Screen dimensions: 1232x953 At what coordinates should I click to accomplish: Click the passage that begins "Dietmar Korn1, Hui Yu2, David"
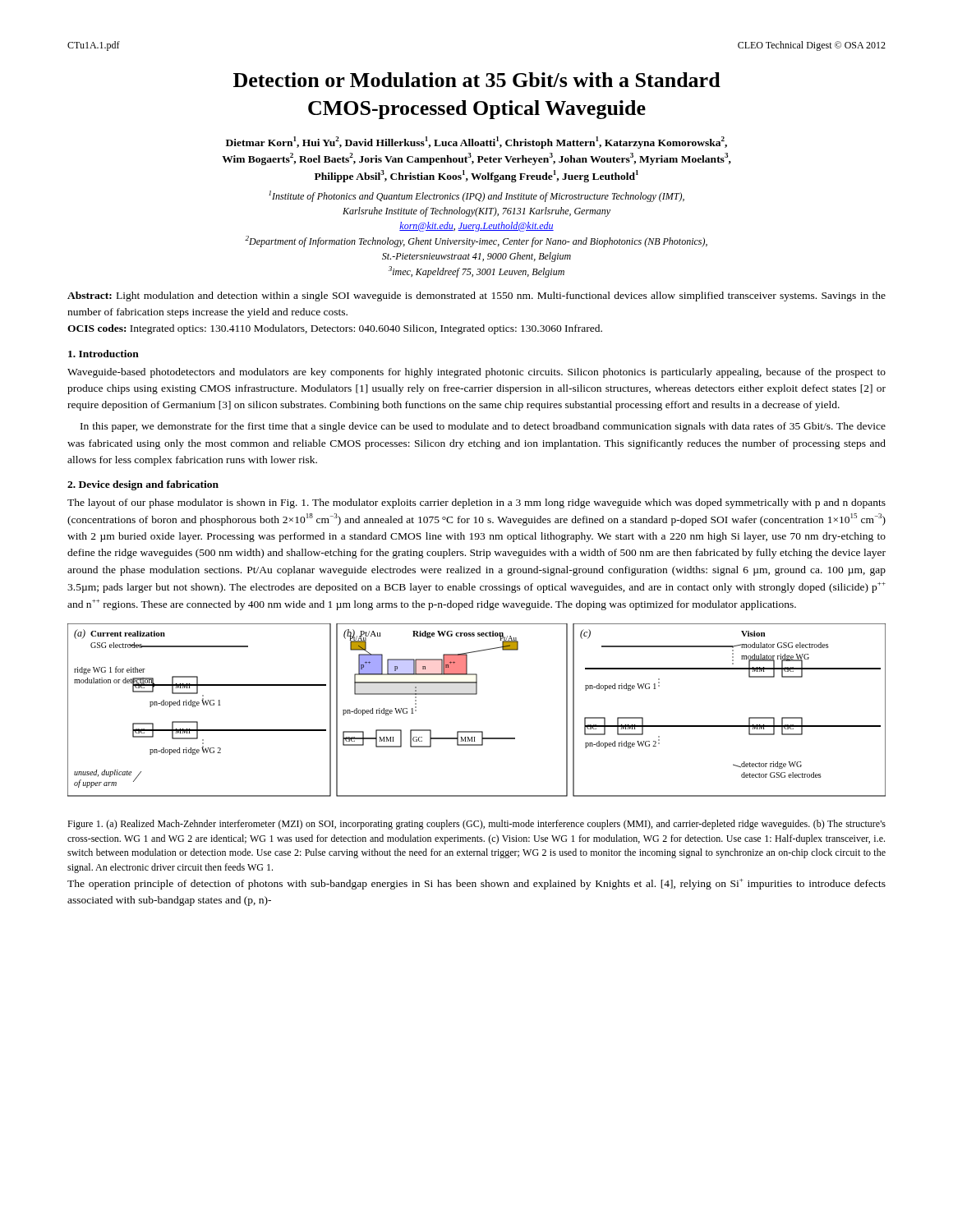tap(476, 158)
